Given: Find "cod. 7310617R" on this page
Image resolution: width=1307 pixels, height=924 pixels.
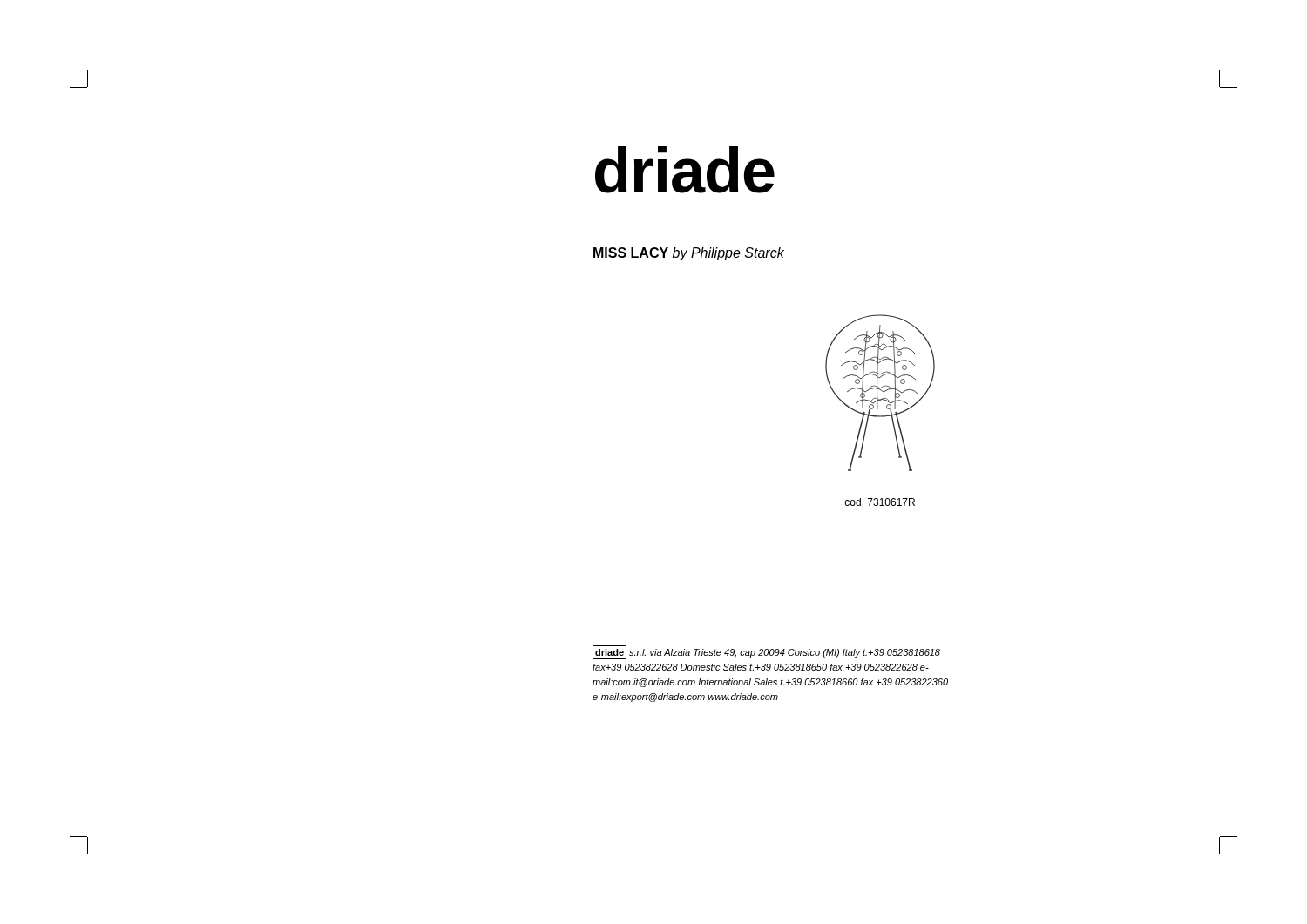Looking at the screenshot, I should coord(880,502).
